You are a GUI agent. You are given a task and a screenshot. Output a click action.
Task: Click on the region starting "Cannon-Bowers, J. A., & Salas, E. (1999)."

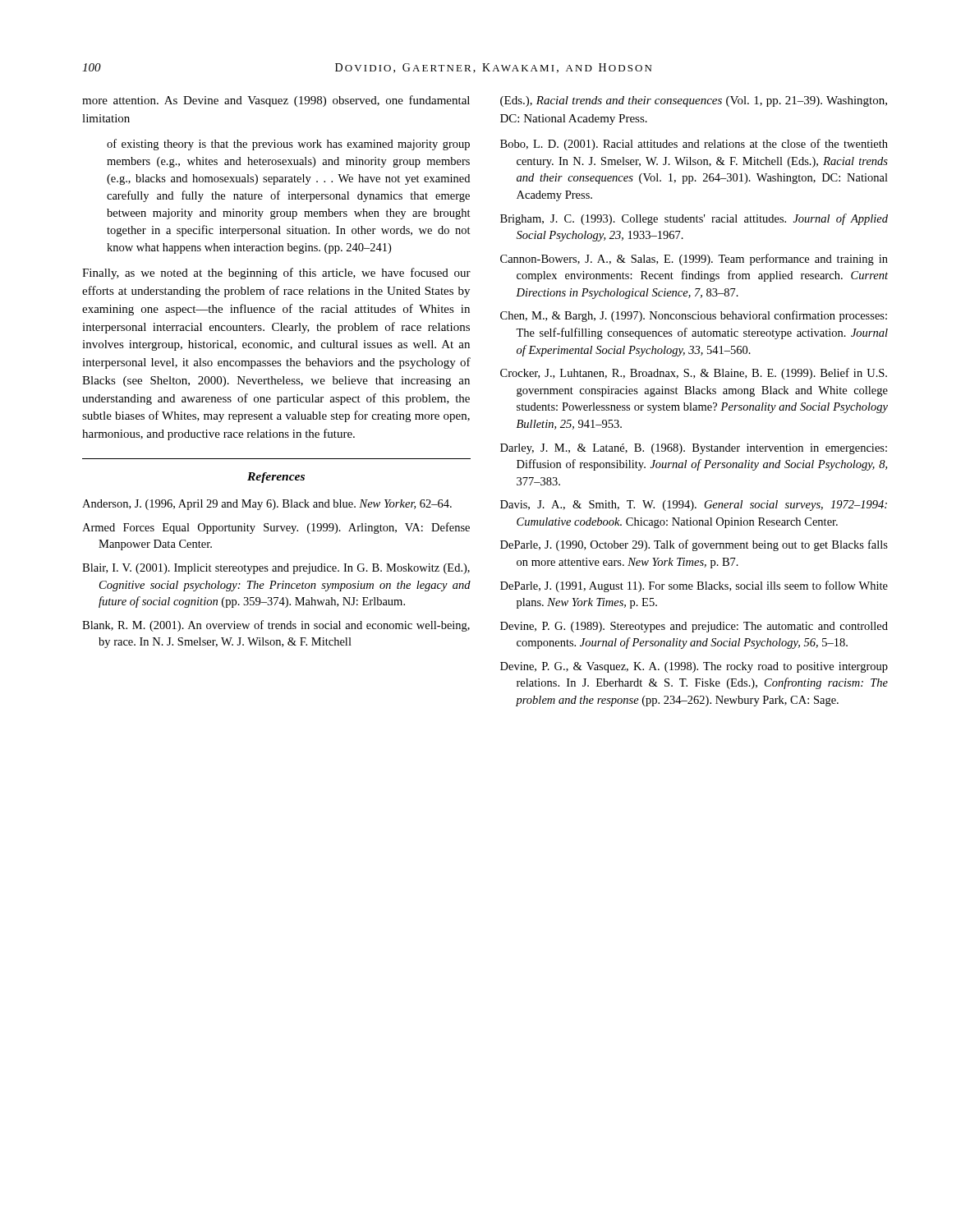point(694,275)
